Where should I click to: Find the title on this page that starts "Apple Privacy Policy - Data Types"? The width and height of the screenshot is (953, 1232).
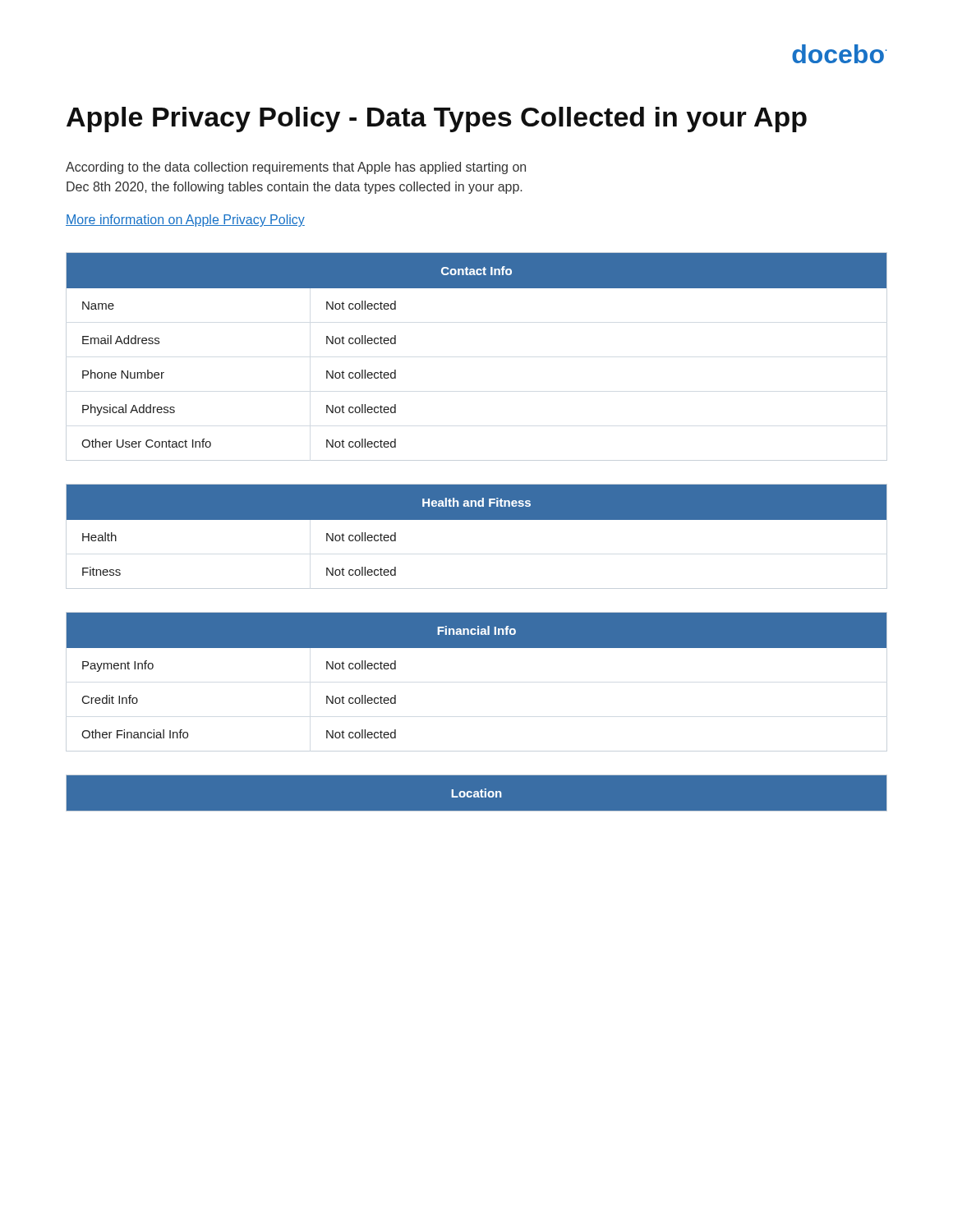[x=476, y=117]
